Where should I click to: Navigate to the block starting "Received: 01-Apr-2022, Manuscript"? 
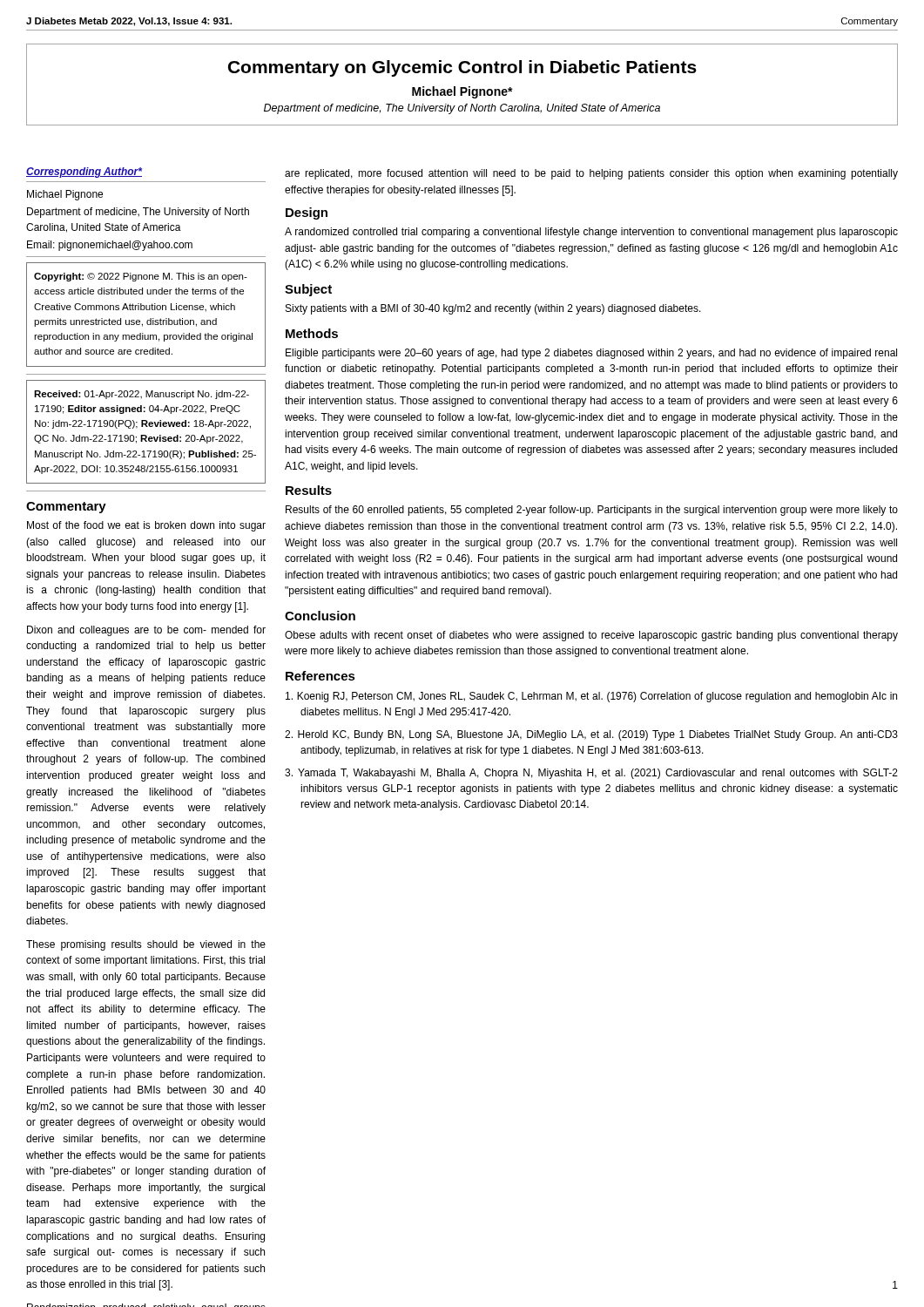145,431
